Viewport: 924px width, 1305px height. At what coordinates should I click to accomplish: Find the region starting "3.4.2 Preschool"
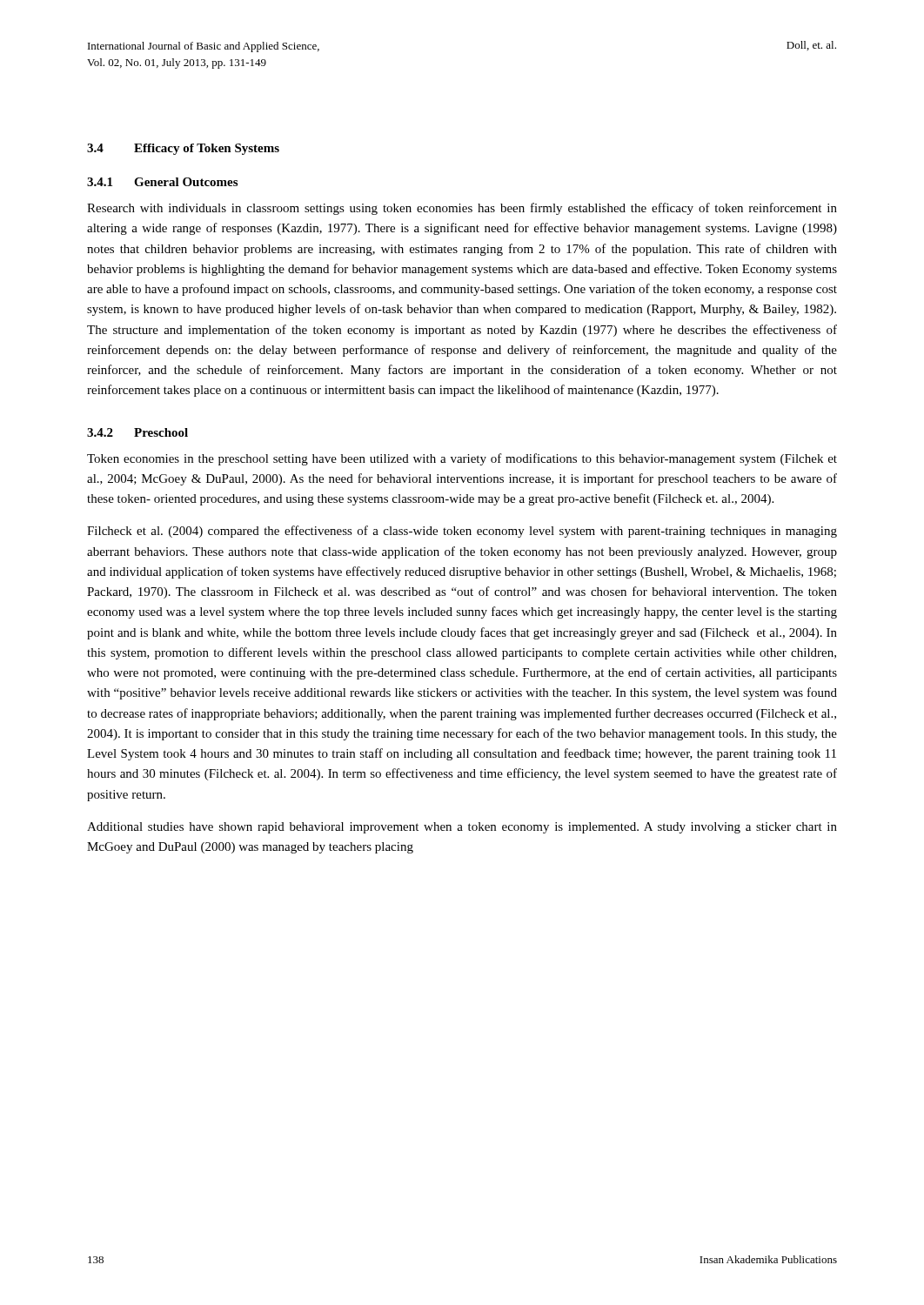tap(138, 432)
